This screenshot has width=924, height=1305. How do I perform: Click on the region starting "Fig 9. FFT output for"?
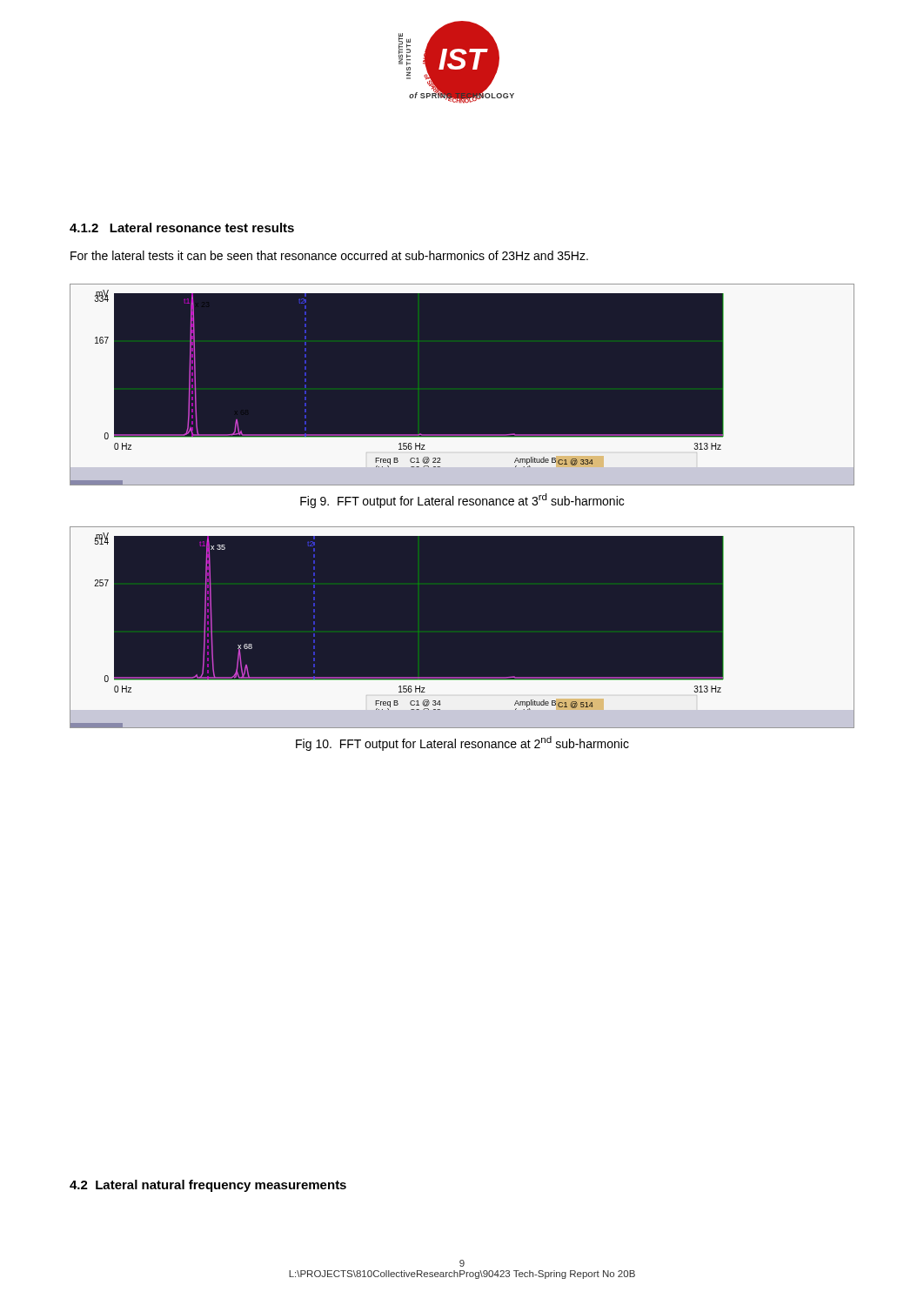point(462,499)
